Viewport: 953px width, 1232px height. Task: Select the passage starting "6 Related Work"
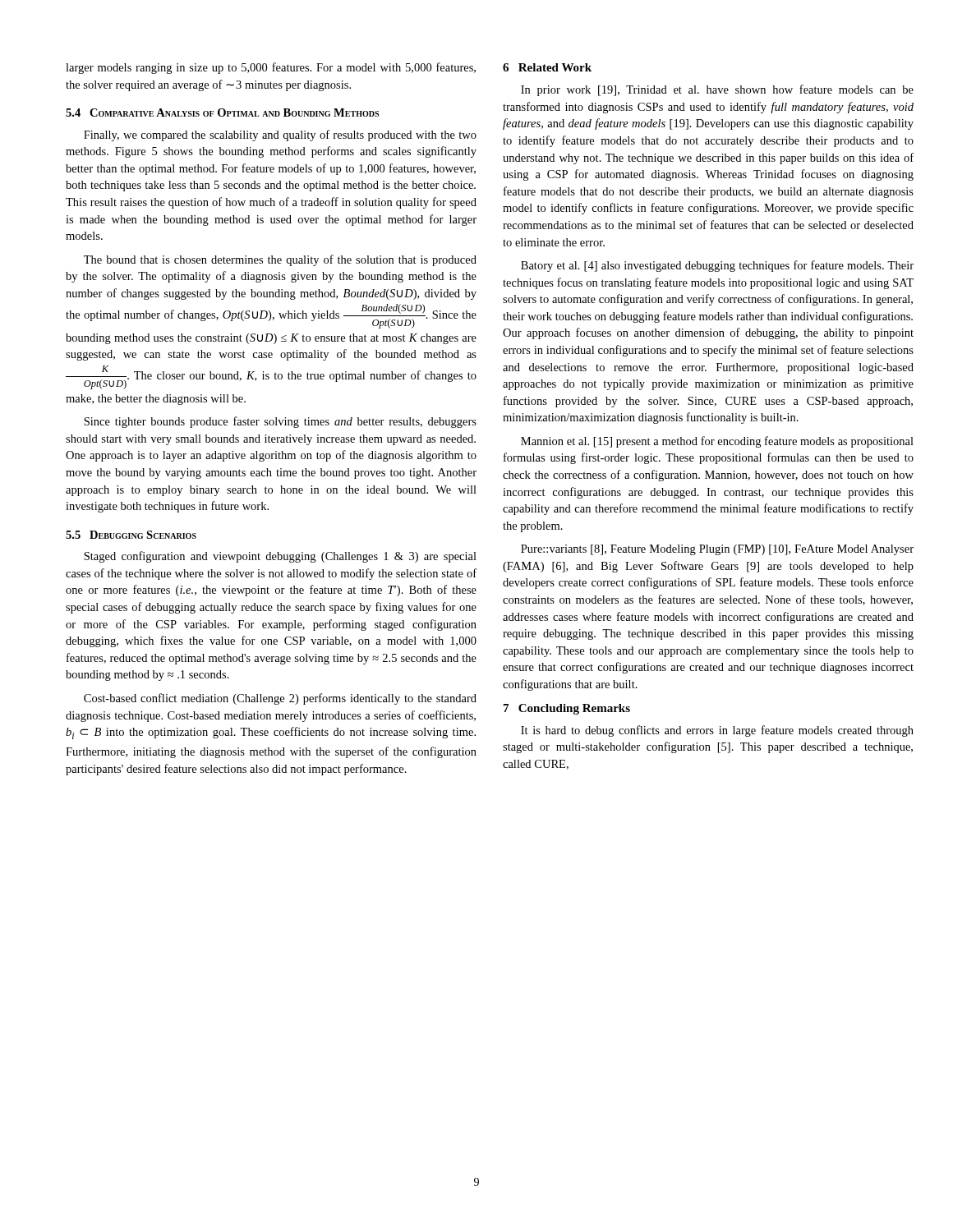(547, 67)
